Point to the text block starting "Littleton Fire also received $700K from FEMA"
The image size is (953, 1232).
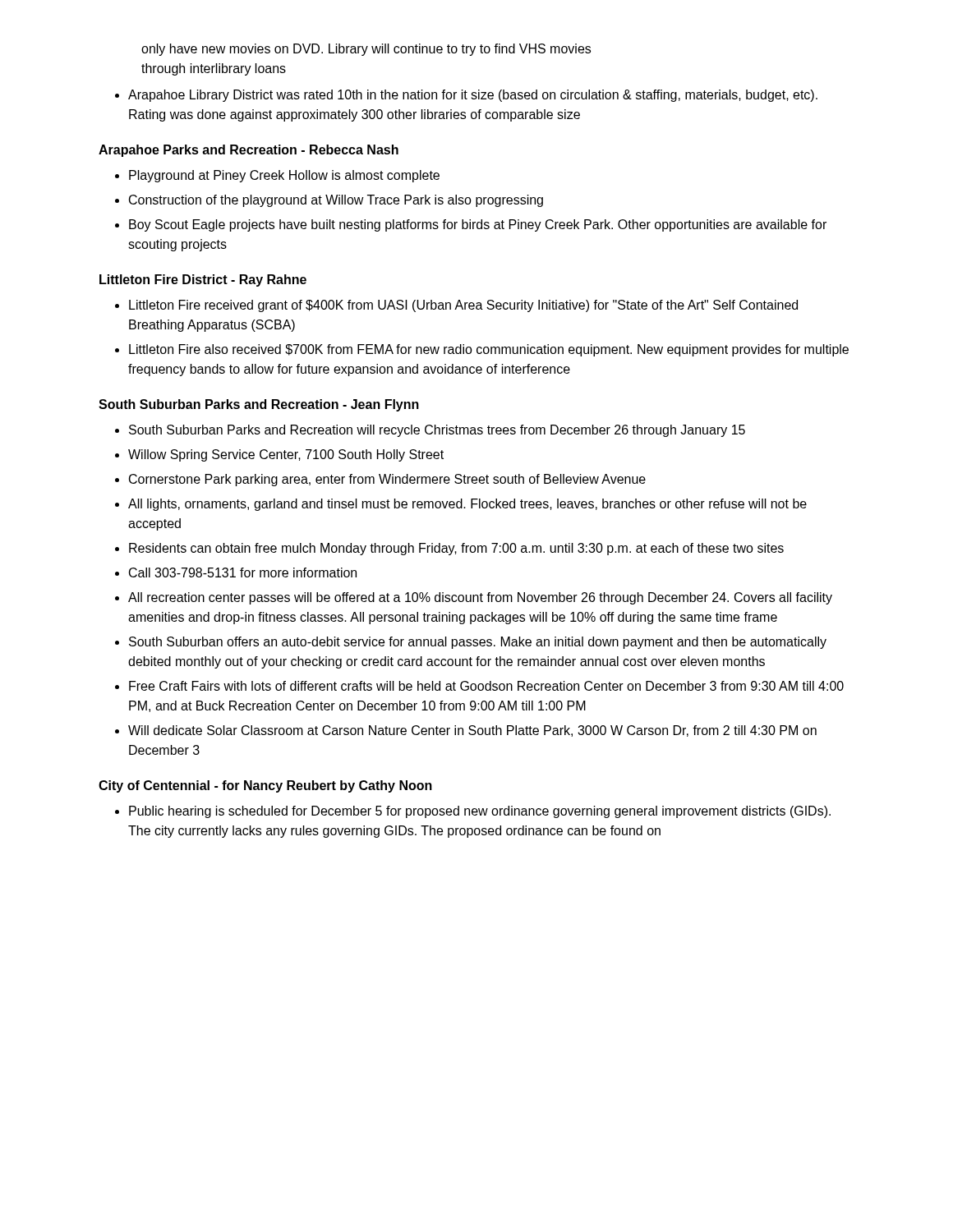pos(489,359)
